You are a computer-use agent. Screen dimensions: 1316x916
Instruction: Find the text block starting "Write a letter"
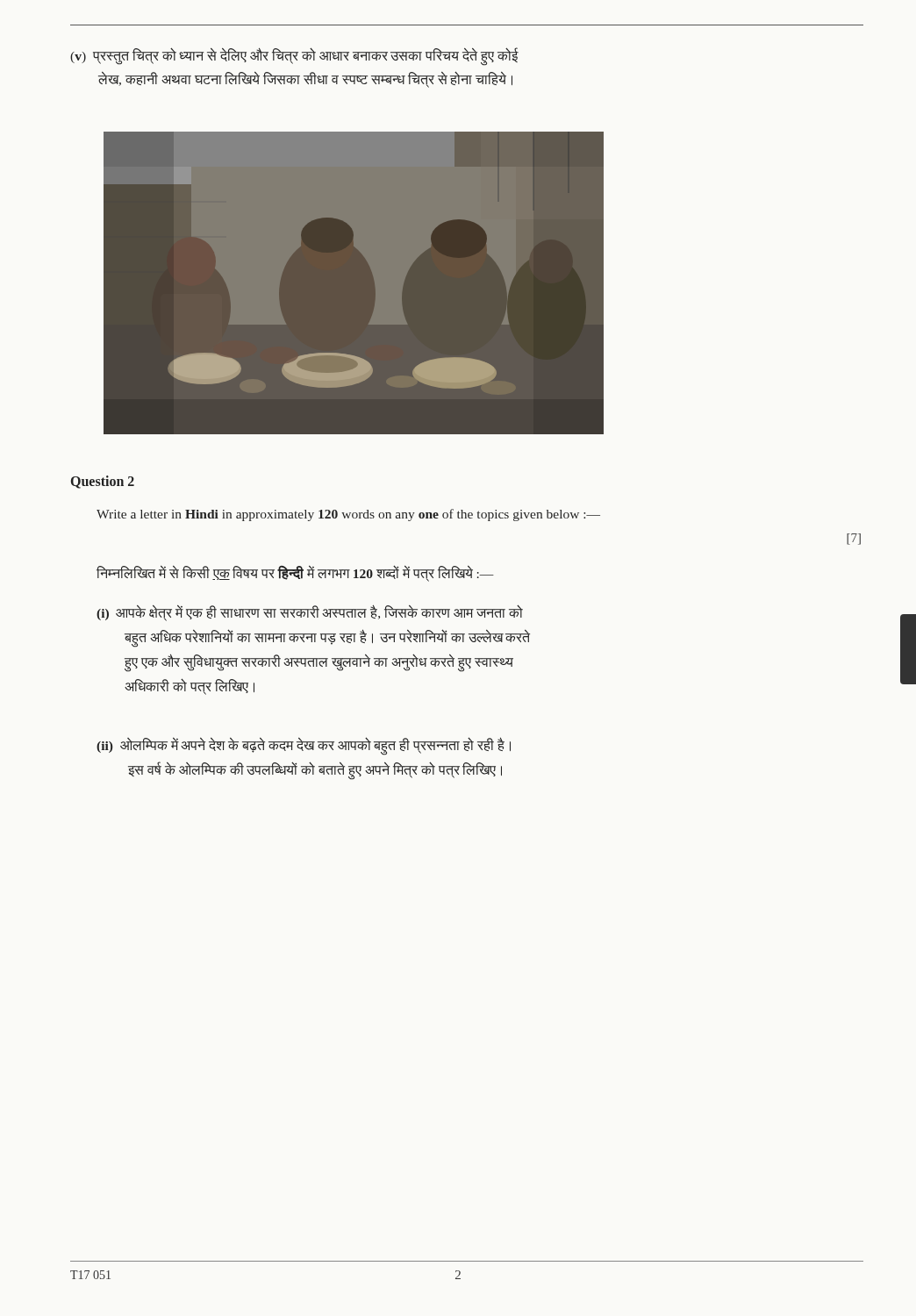pos(348,514)
